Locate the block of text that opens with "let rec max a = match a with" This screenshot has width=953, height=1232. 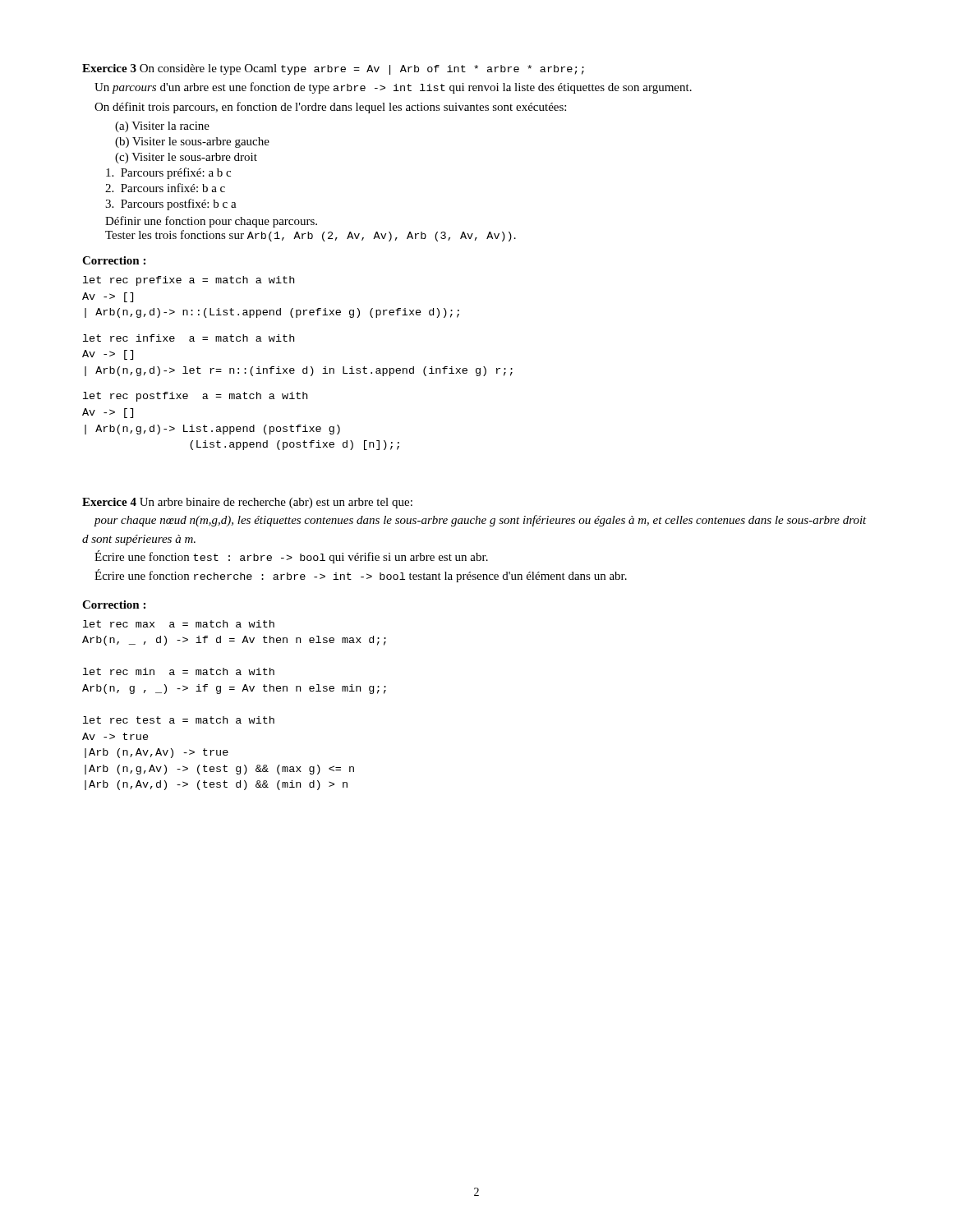(x=179, y=624)
